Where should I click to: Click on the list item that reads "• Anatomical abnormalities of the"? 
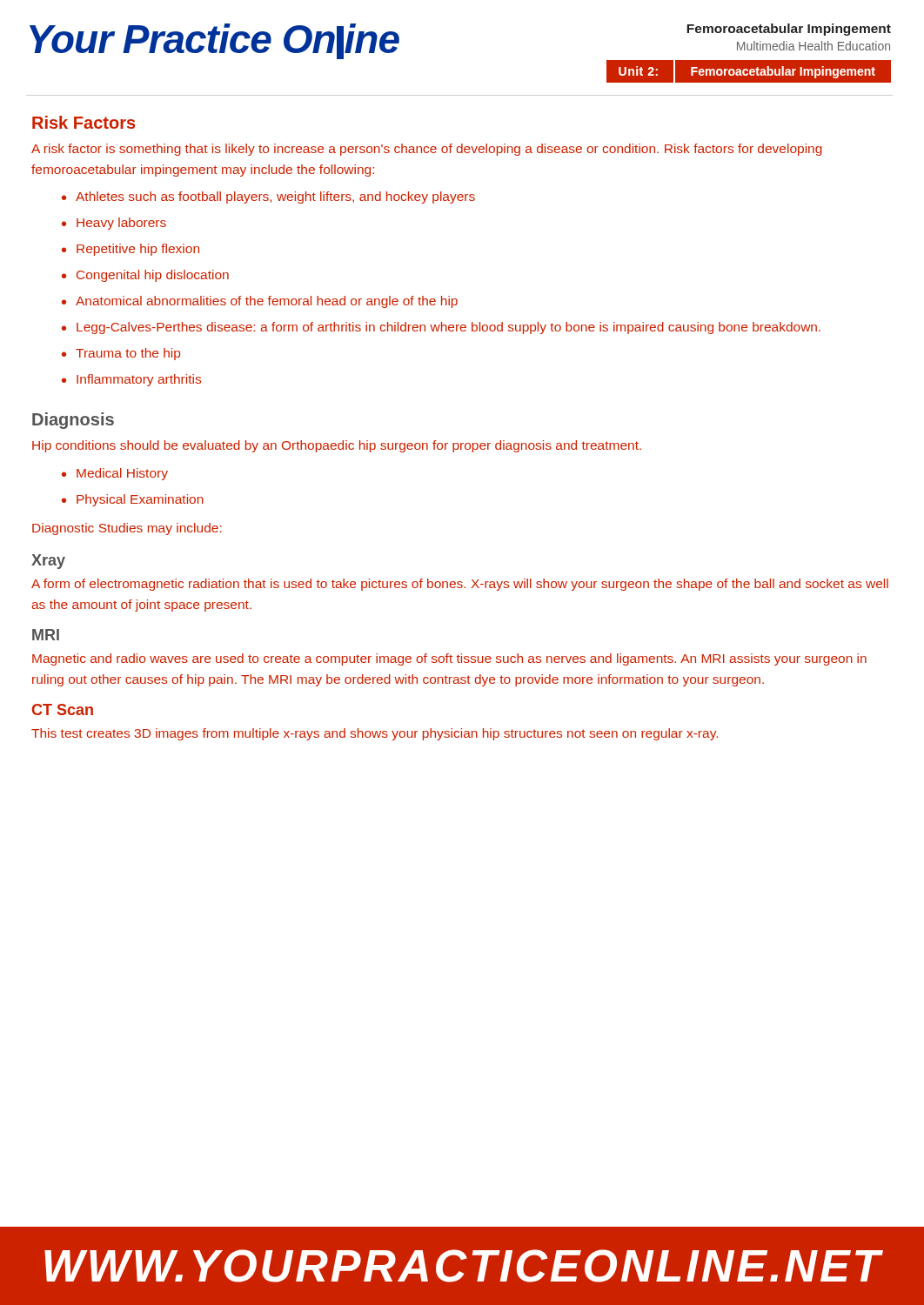click(x=259, y=302)
